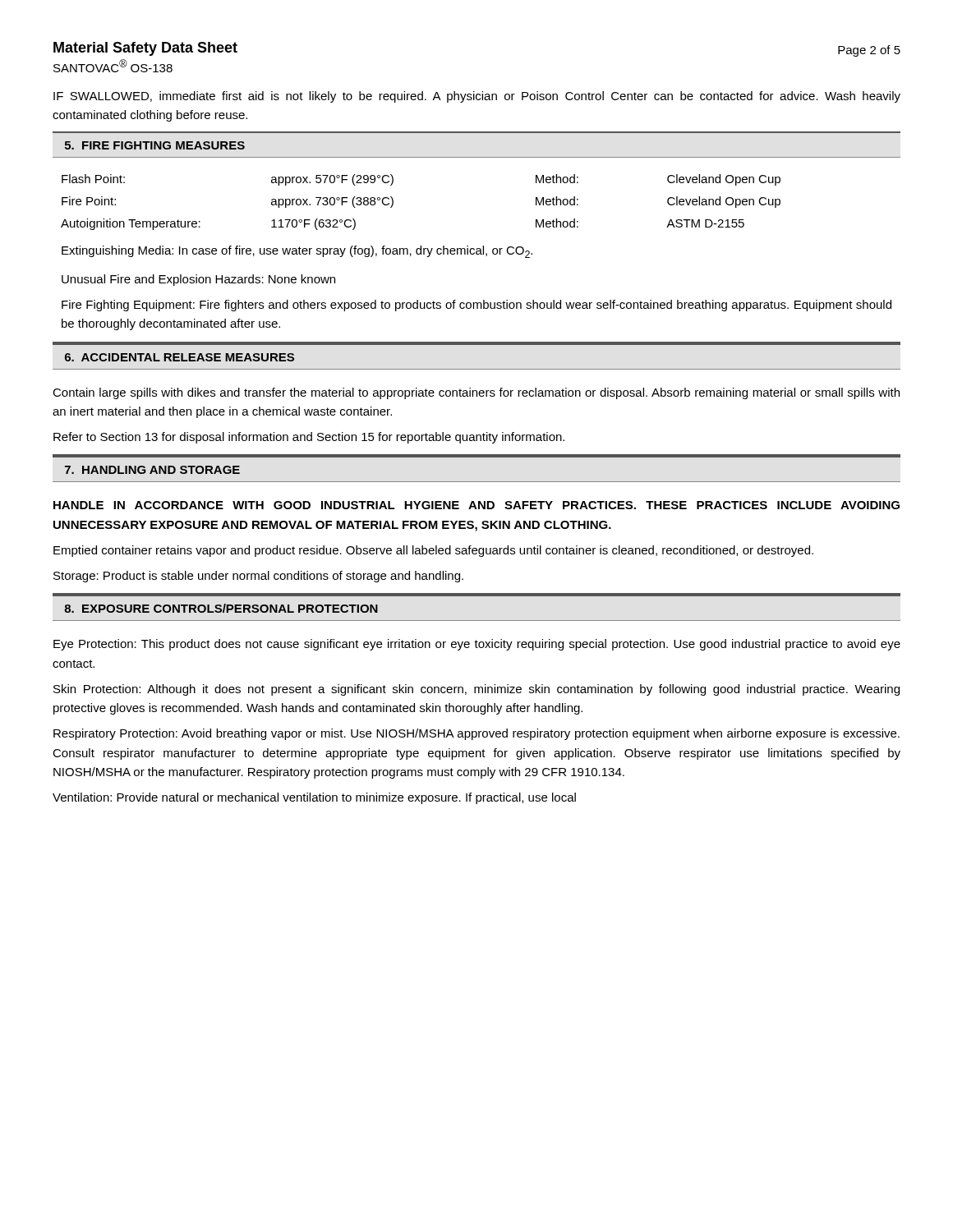The width and height of the screenshot is (953, 1232).
Task: Select the block starting "Eye Protection: This"
Action: [x=476, y=653]
